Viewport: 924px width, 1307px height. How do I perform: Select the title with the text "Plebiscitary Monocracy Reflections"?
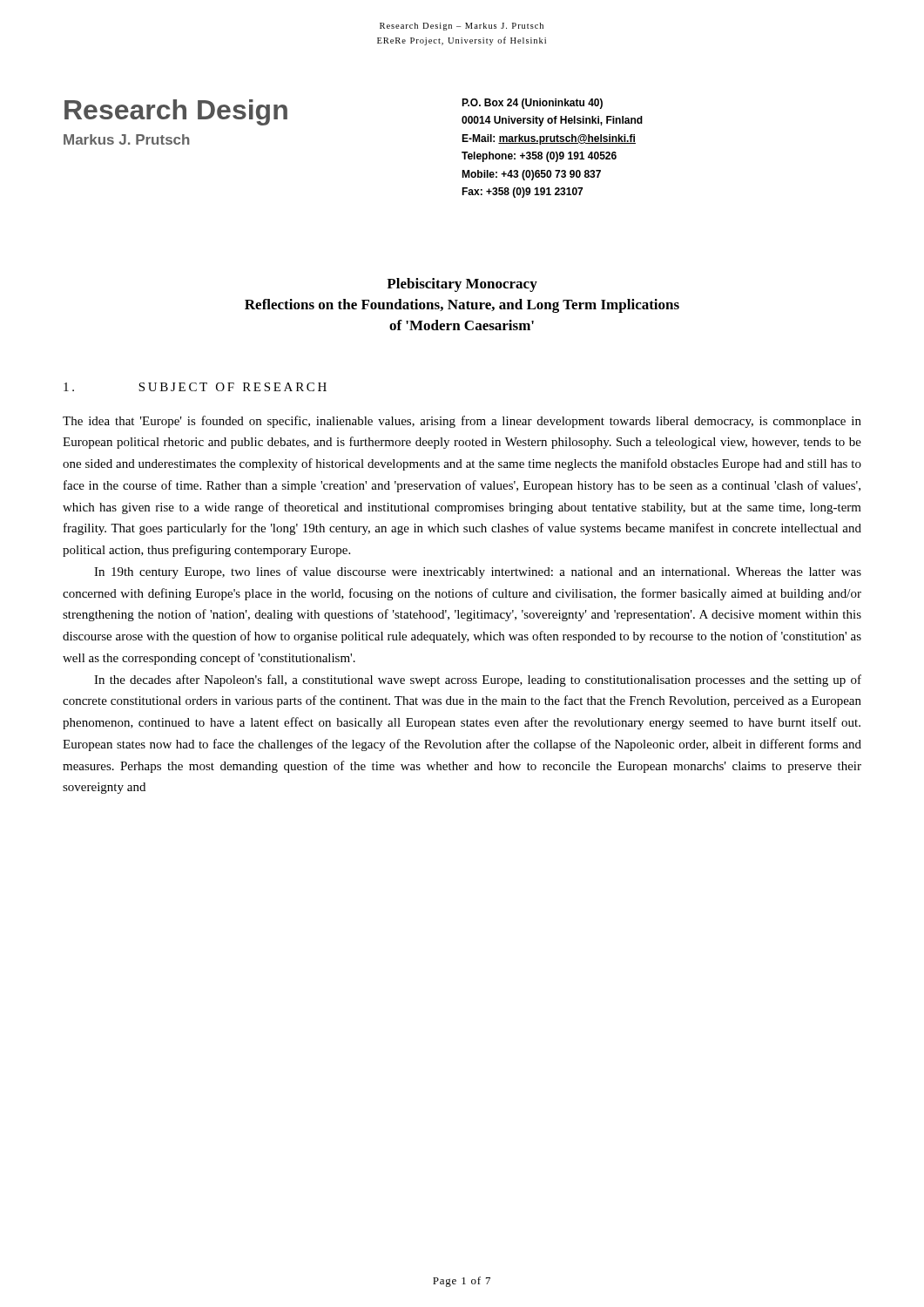tap(462, 305)
